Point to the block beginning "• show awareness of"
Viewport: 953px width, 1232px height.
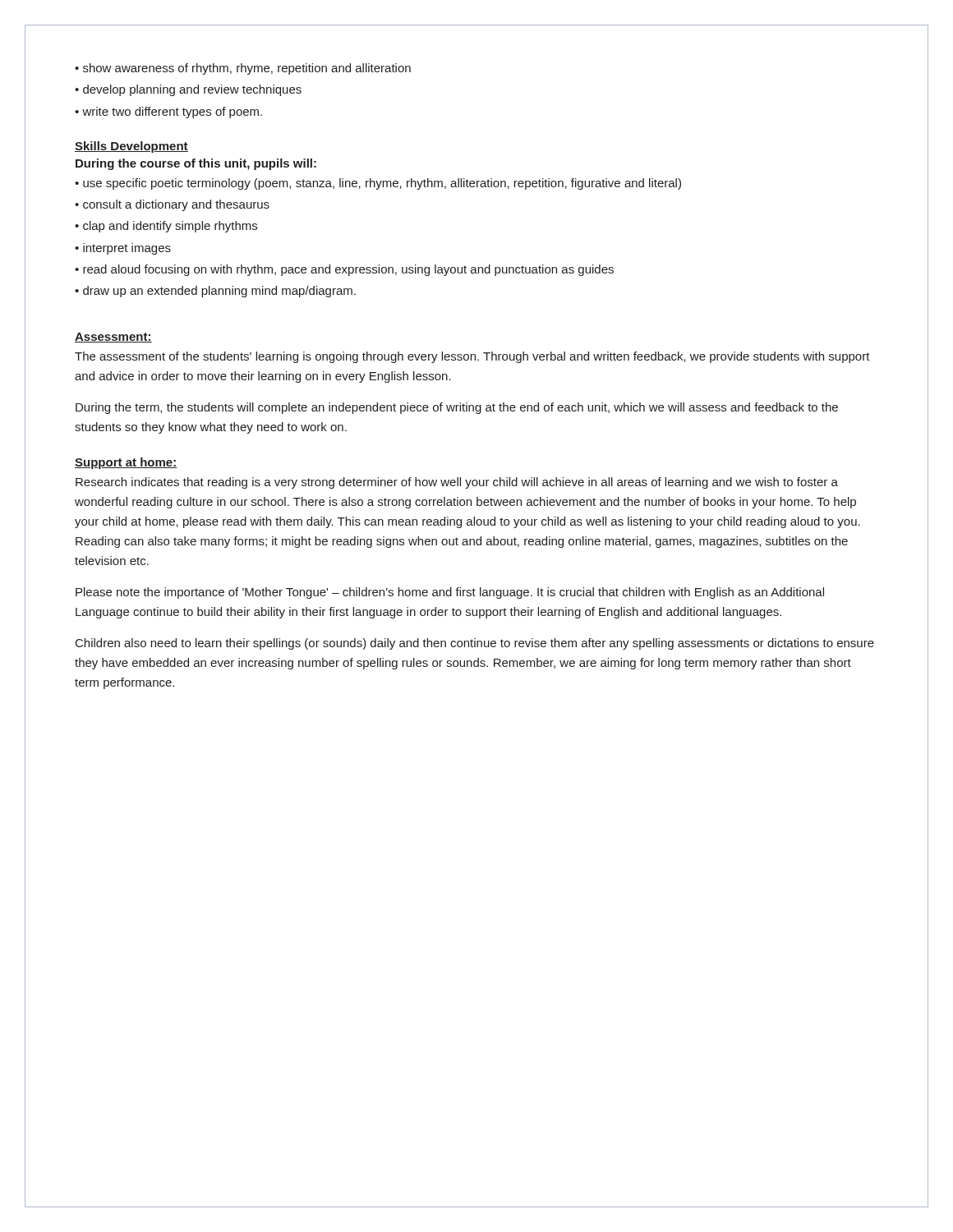click(243, 68)
